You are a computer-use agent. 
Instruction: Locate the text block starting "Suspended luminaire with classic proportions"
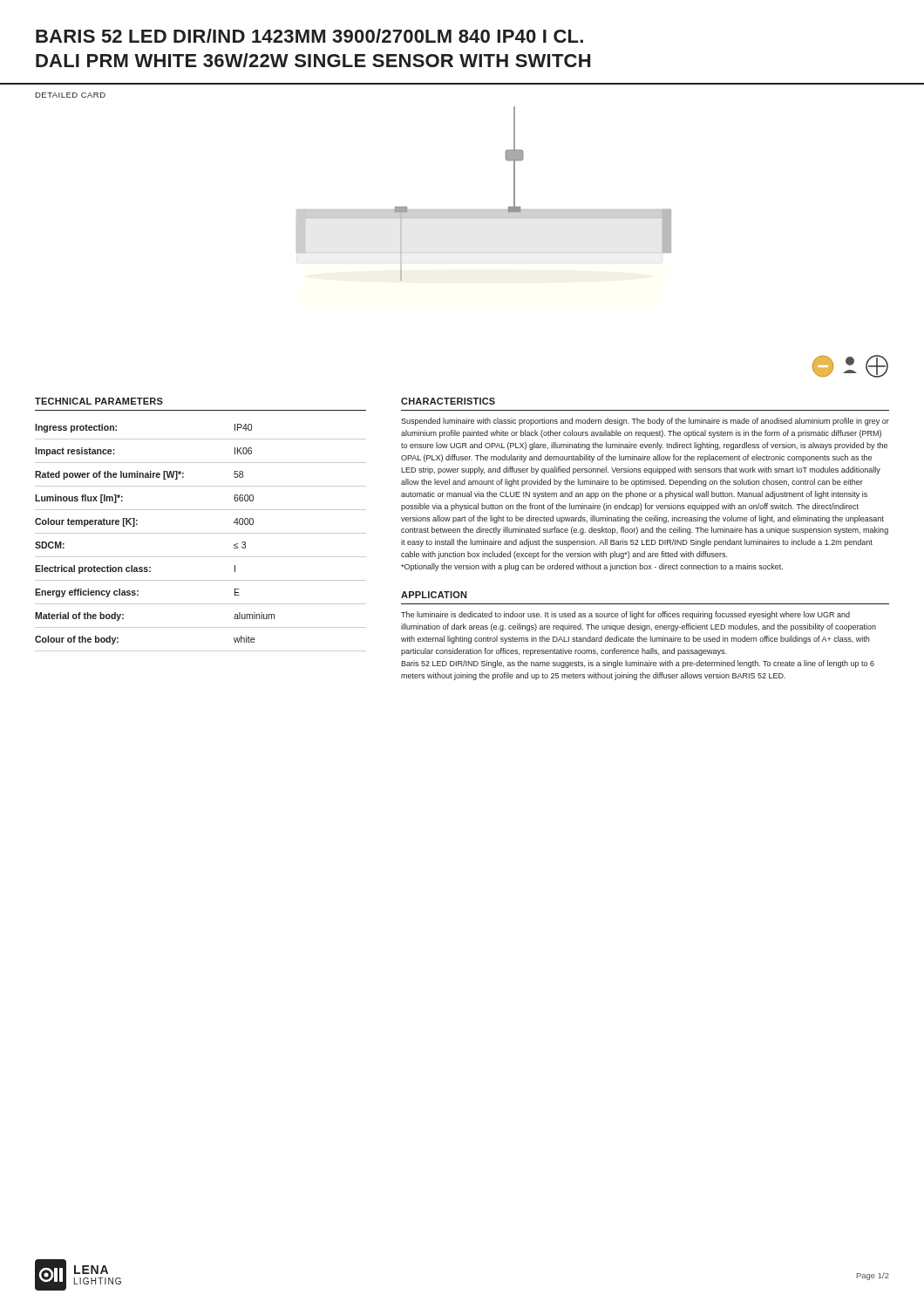click(x=645, y=494)
